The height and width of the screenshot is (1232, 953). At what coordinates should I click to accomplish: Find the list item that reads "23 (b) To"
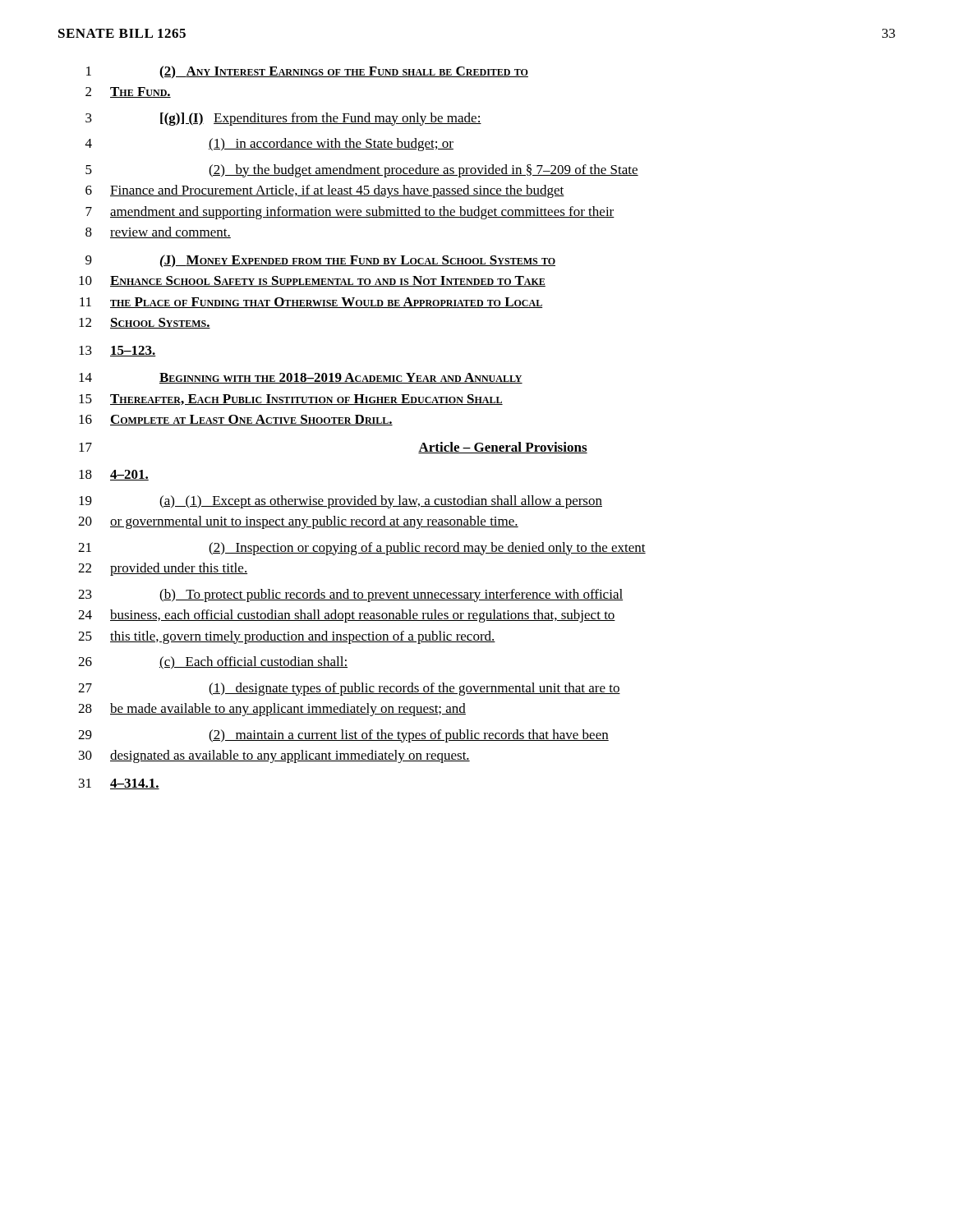coord(476,615)
